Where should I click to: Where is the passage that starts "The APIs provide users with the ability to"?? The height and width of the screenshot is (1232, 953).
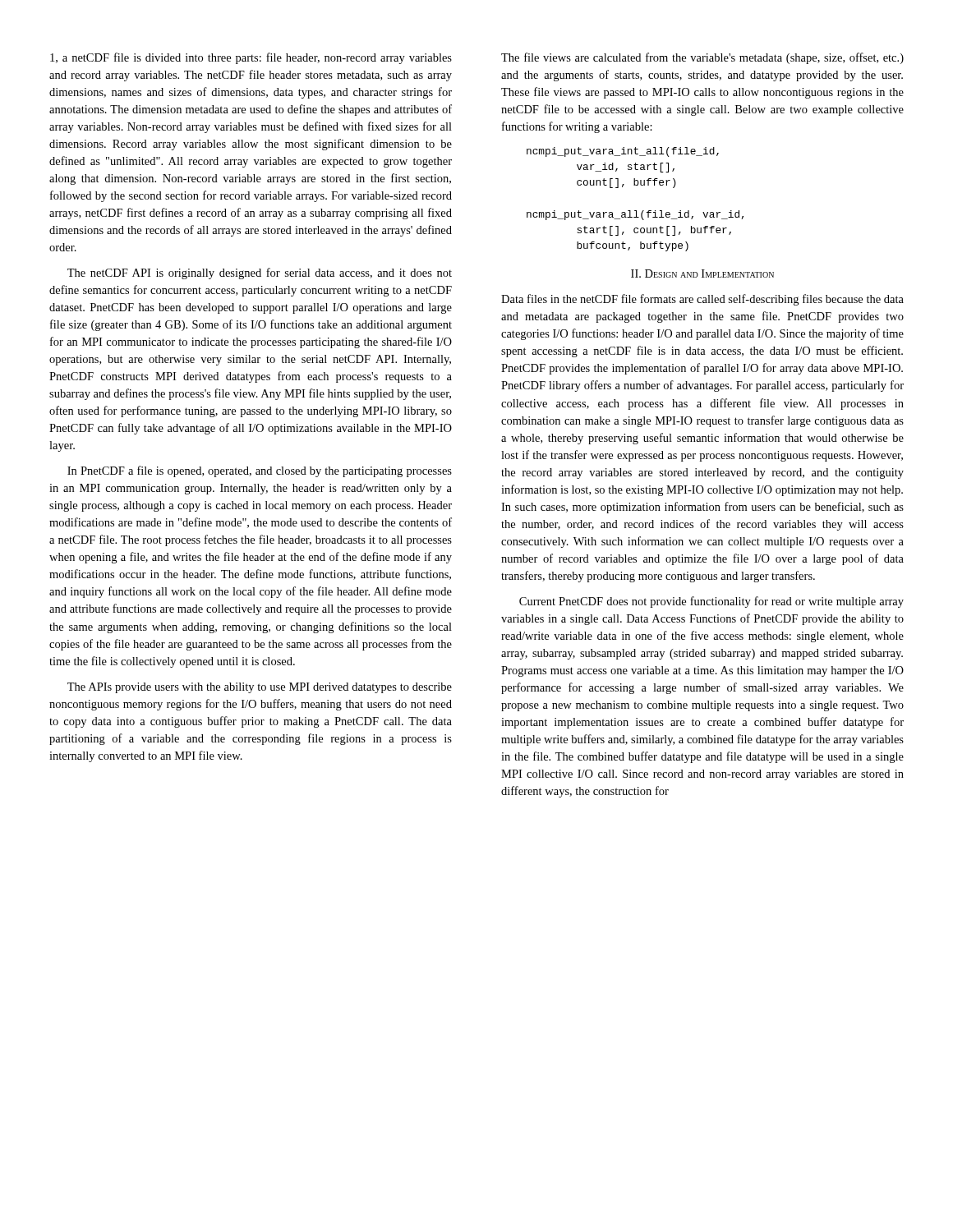coord(251,721)
